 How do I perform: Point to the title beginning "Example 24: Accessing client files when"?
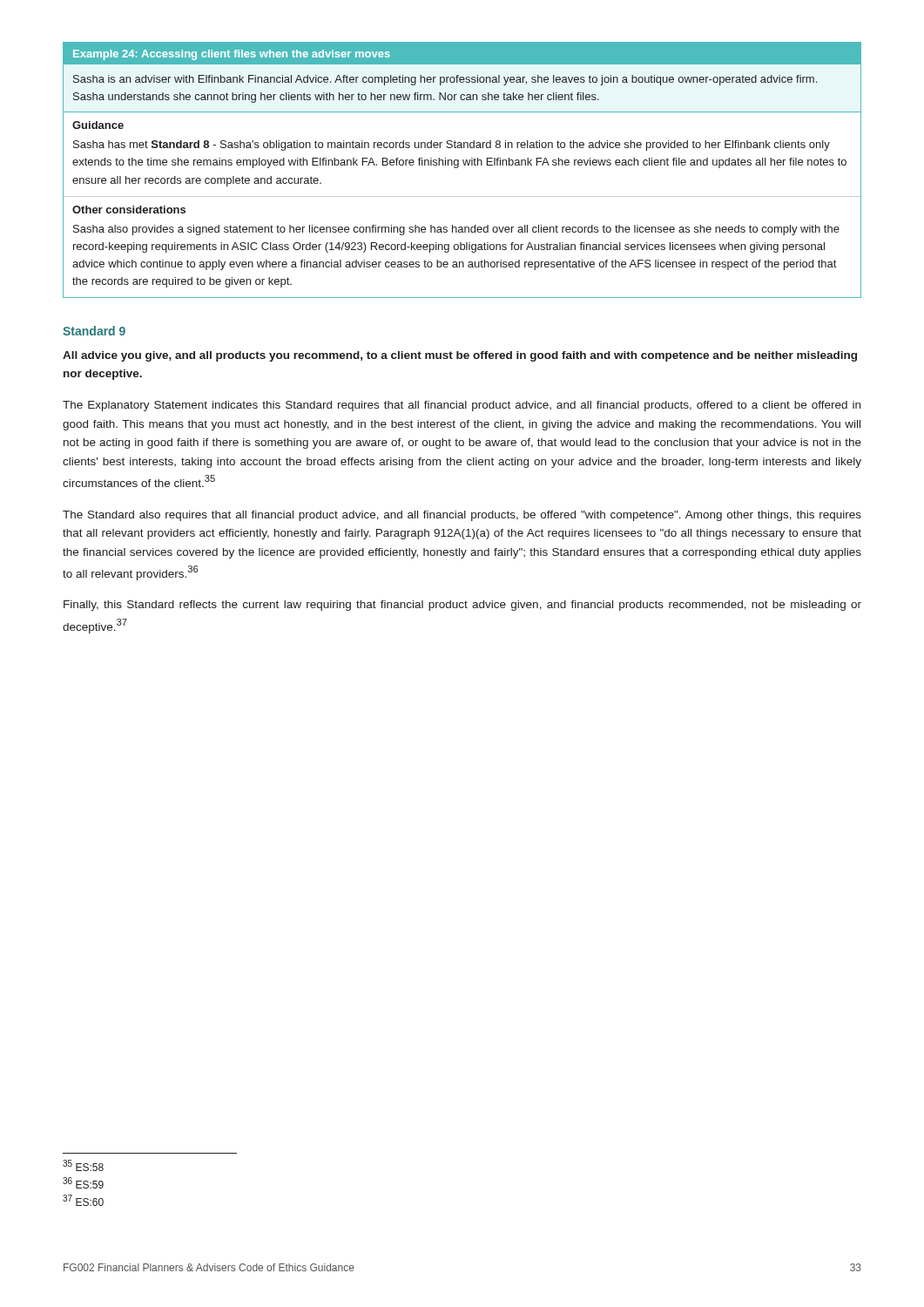click(462, 170)
